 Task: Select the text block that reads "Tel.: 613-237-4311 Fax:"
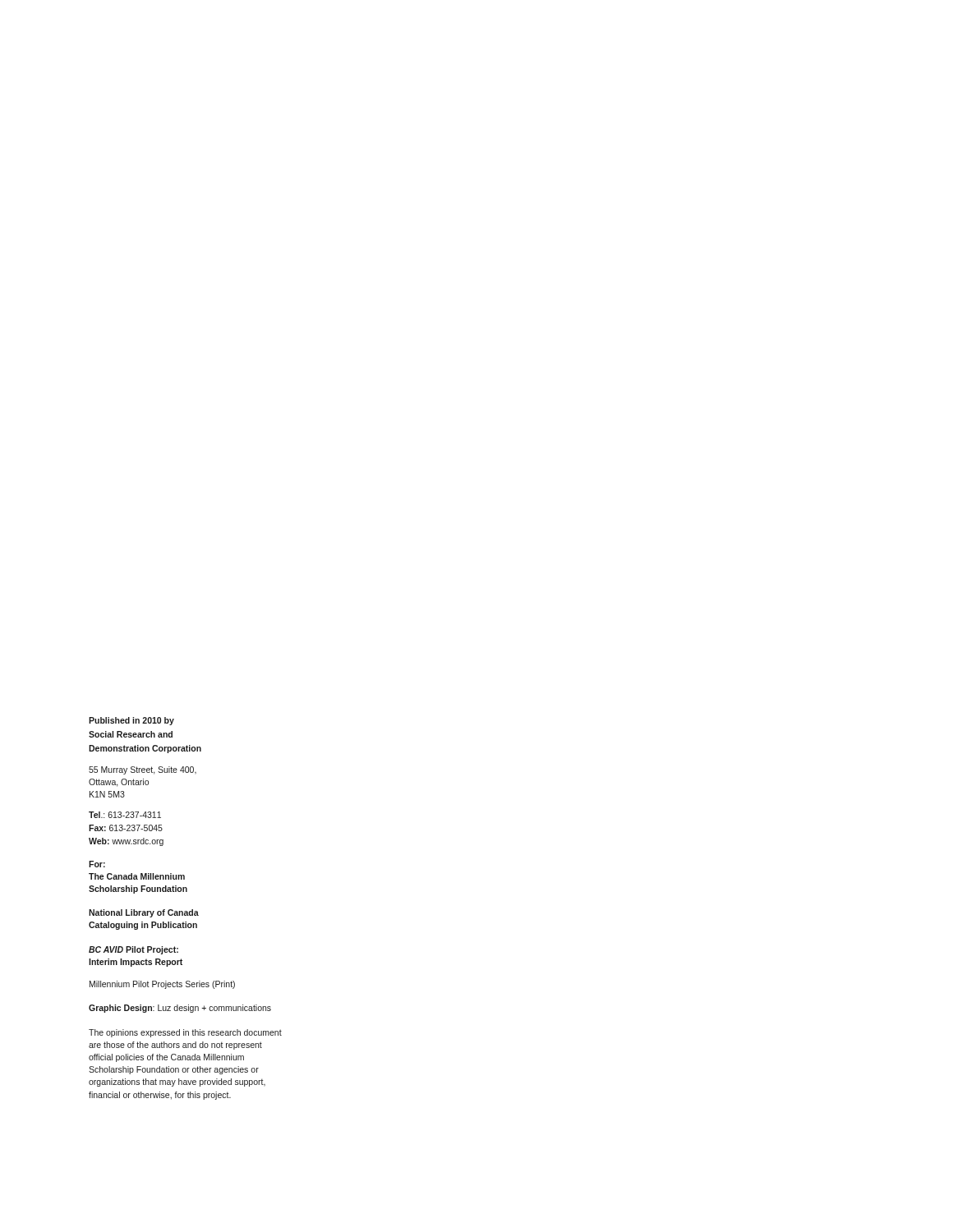tap(125, 815)
